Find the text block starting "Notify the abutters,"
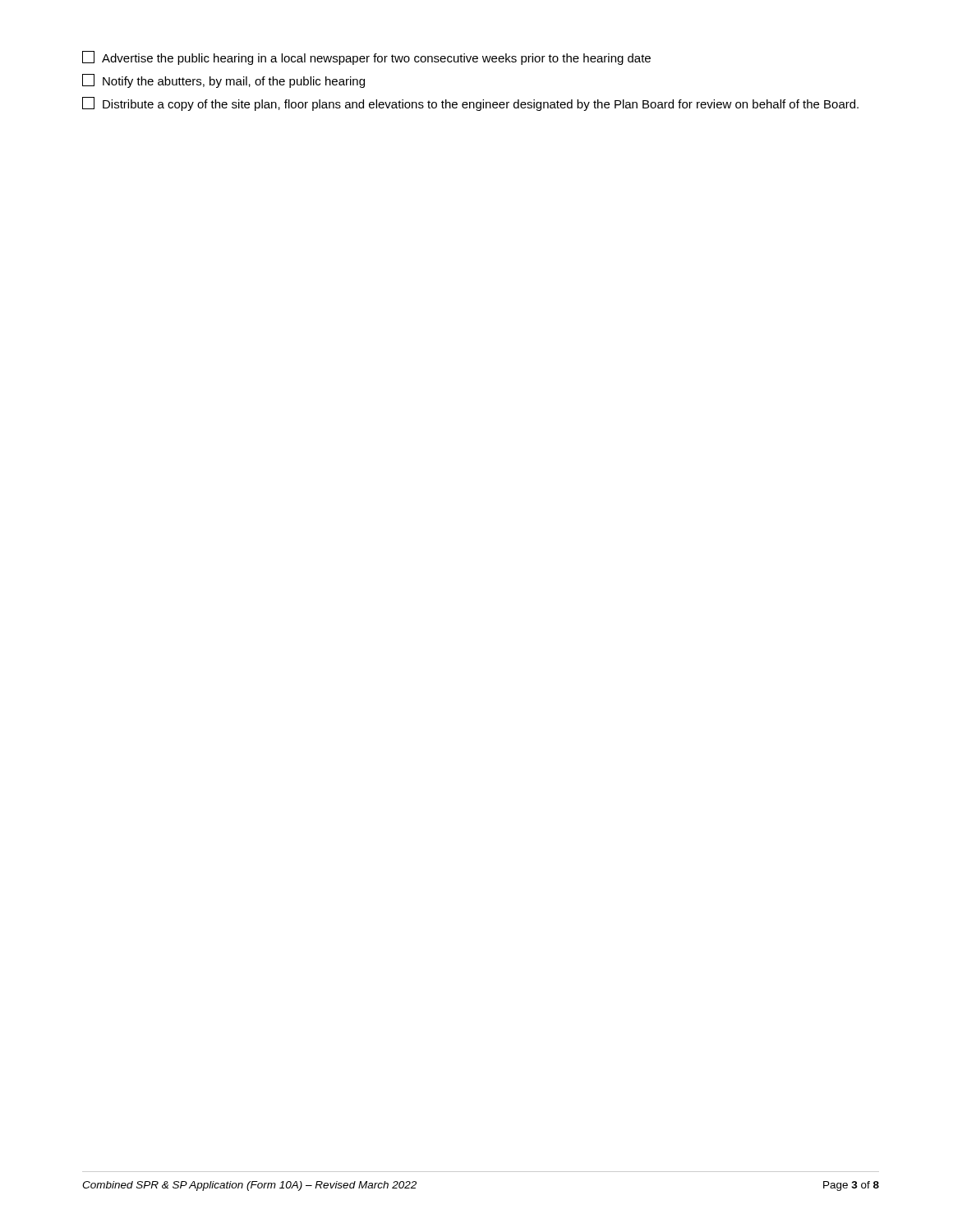Viewport: 953px width, 1232px height. point(223,81)
